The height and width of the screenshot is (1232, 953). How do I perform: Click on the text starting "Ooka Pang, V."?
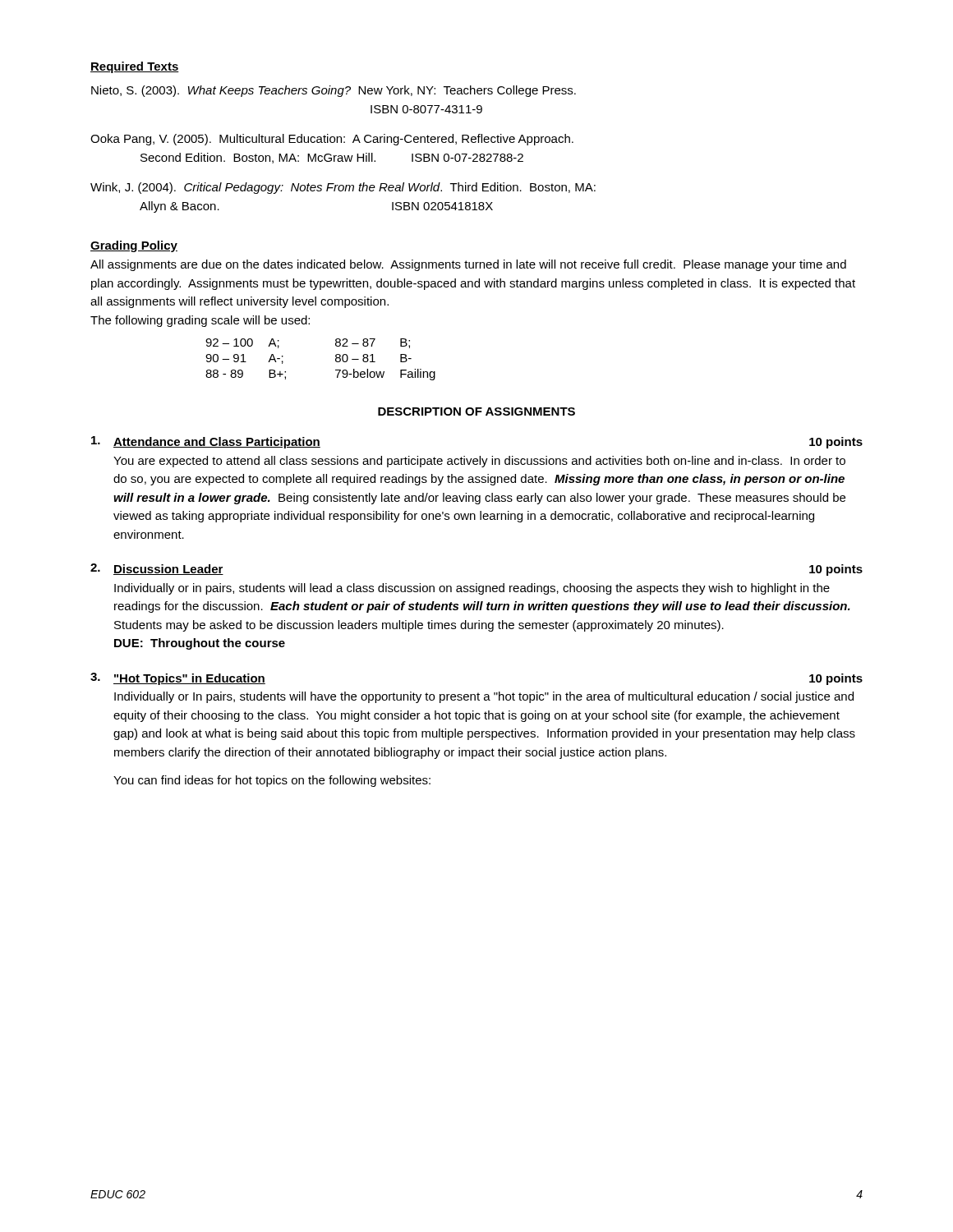coord(332,149)
